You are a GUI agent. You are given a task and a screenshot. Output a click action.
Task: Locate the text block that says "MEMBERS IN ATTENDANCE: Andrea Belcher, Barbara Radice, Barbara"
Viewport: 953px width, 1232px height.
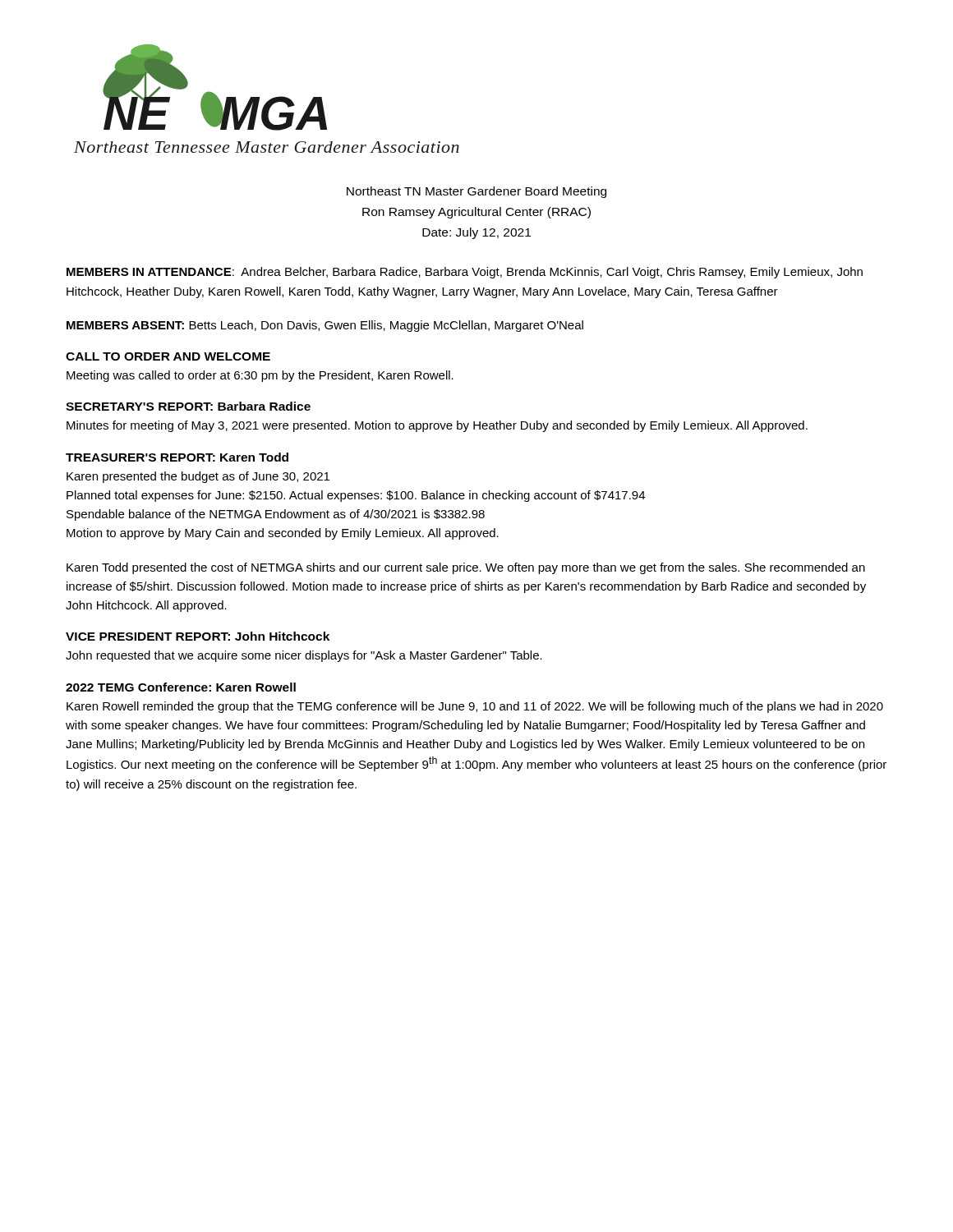pyautogui.click(x=465, y=281)
